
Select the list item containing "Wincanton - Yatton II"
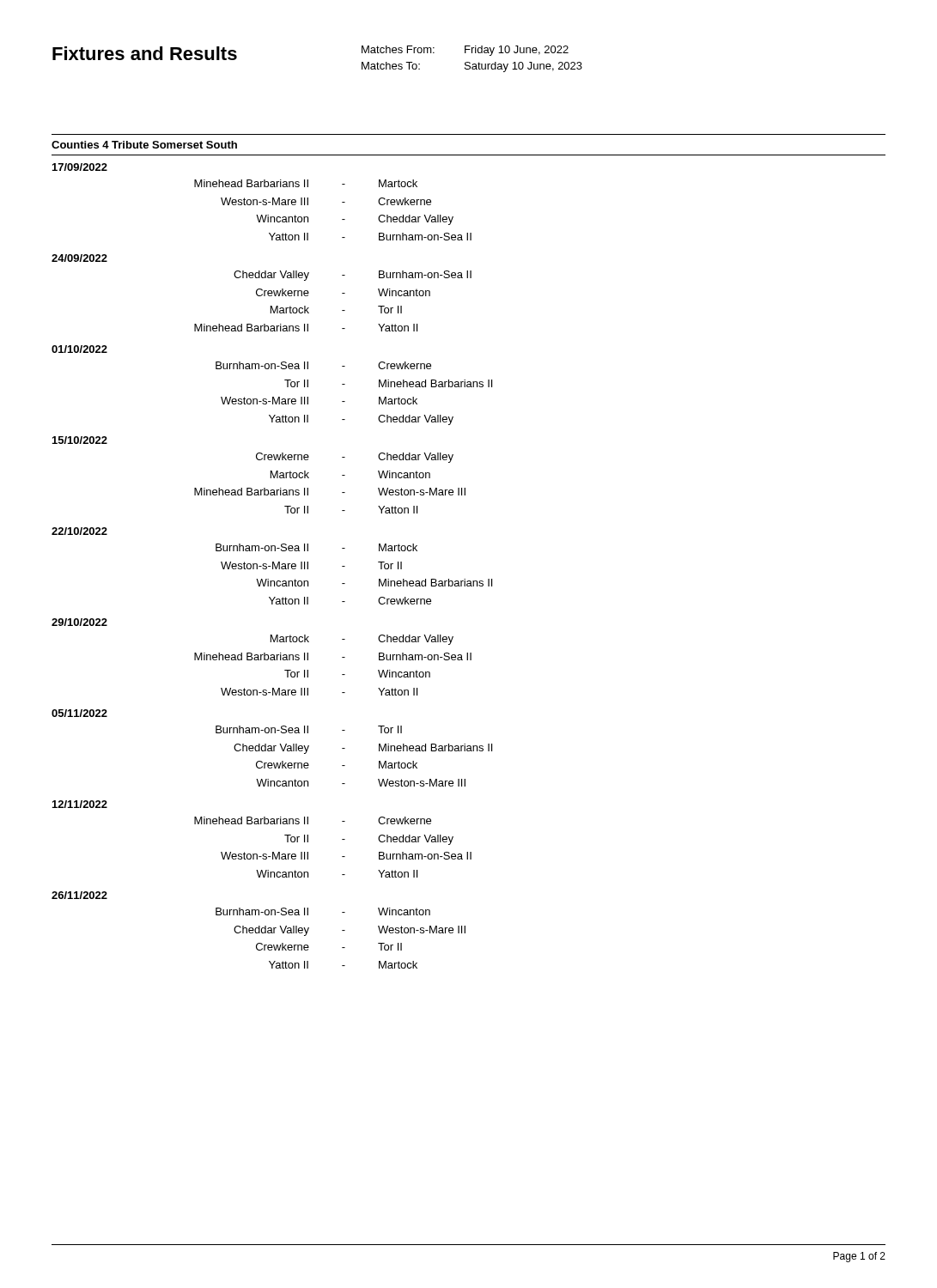click(x=344, y=874)
